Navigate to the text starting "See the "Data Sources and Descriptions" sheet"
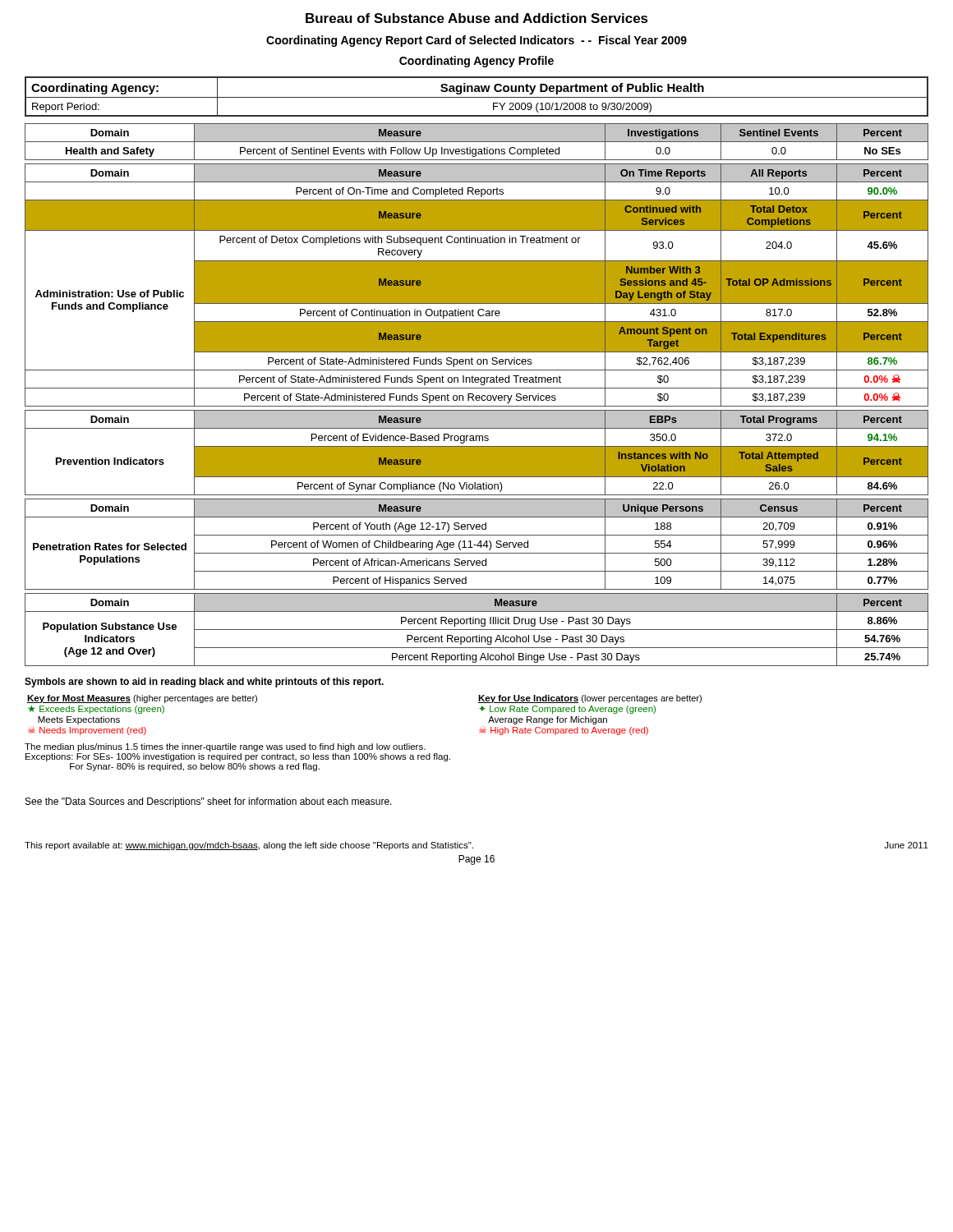 [x=208, y=801]
